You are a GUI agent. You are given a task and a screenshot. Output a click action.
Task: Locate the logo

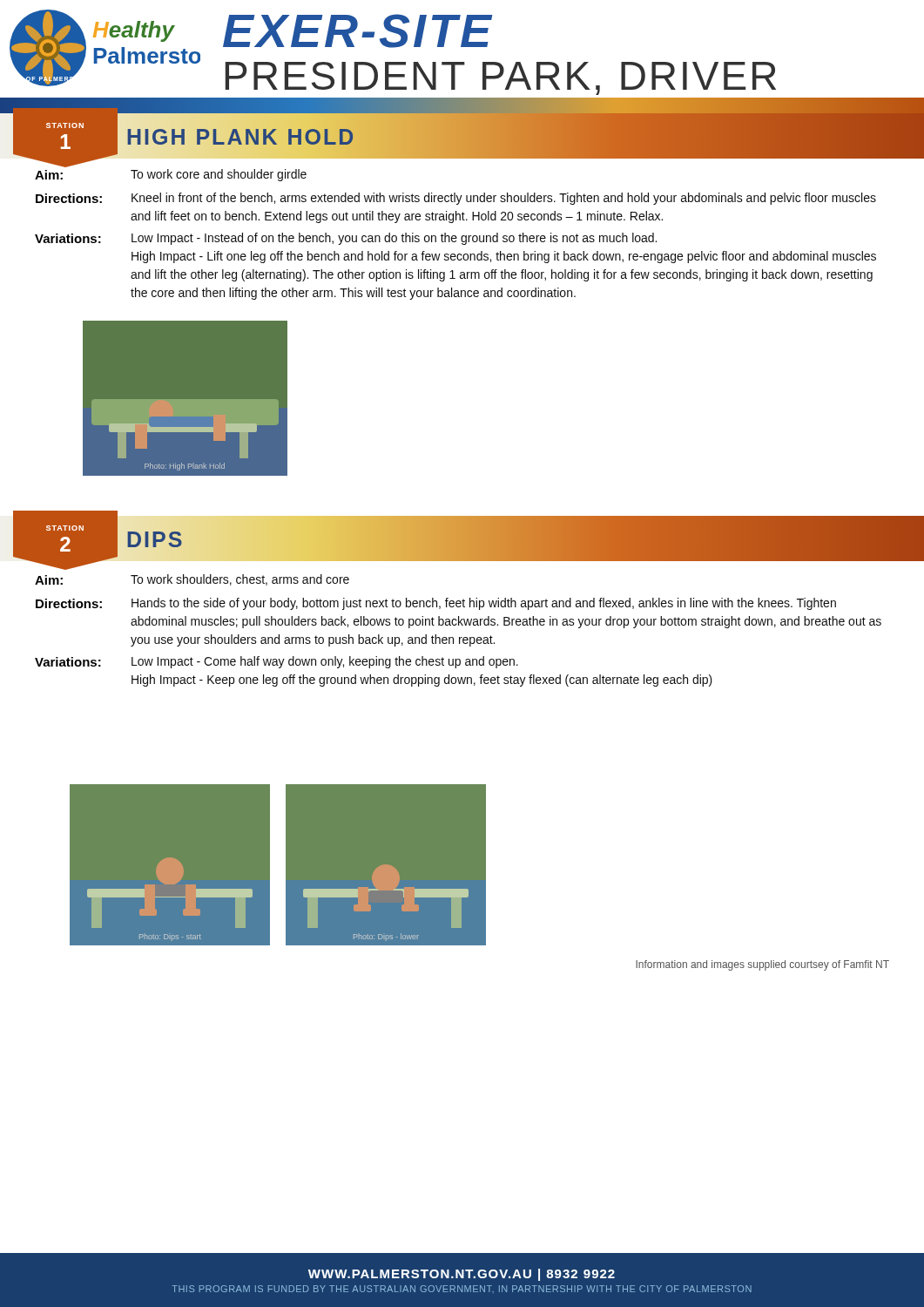[x=105, y=48]
